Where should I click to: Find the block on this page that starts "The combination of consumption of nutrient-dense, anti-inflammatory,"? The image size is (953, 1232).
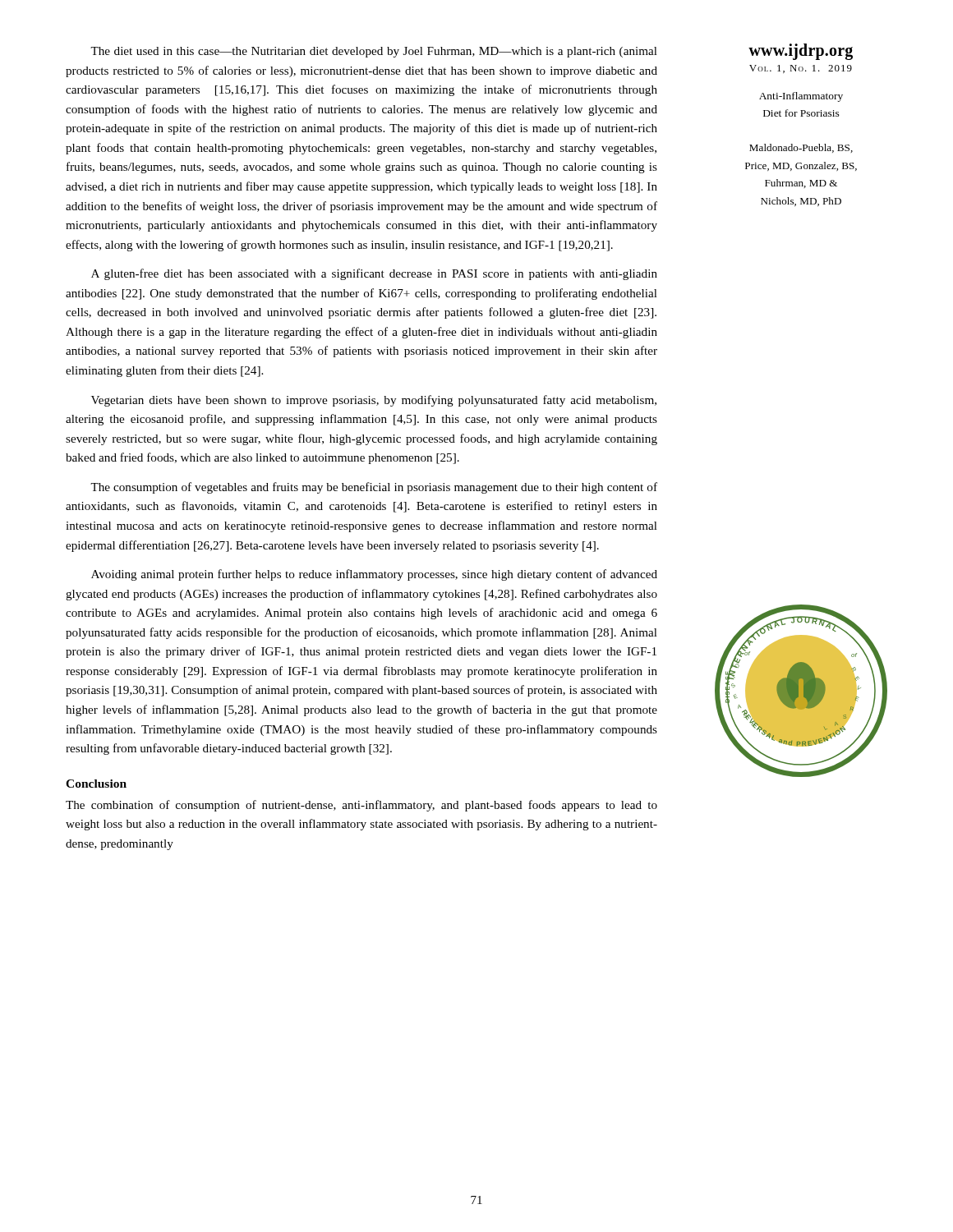(x=362, y=824)
